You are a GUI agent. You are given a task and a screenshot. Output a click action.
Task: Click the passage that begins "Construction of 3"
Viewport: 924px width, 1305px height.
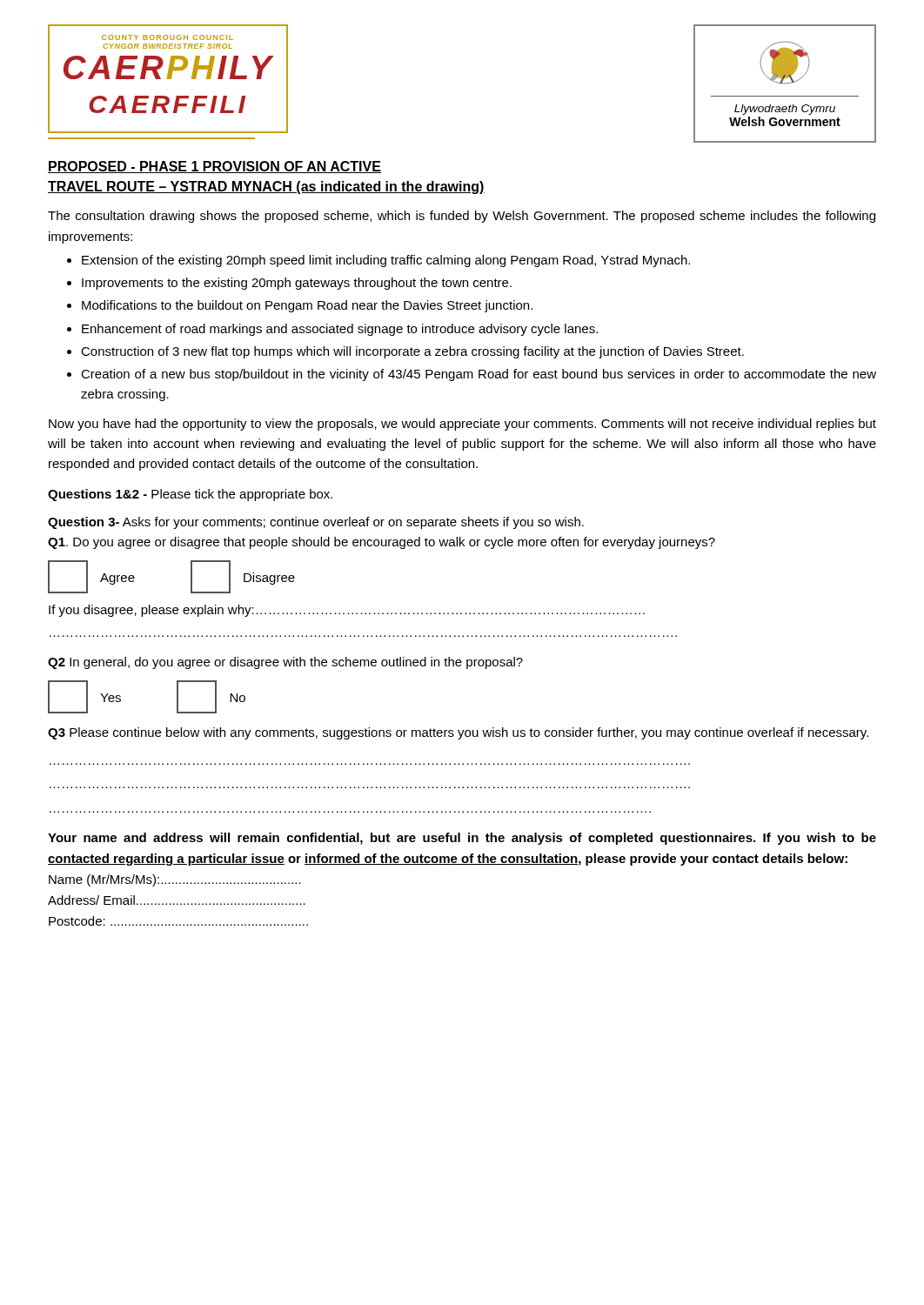[x=413, y=351]
